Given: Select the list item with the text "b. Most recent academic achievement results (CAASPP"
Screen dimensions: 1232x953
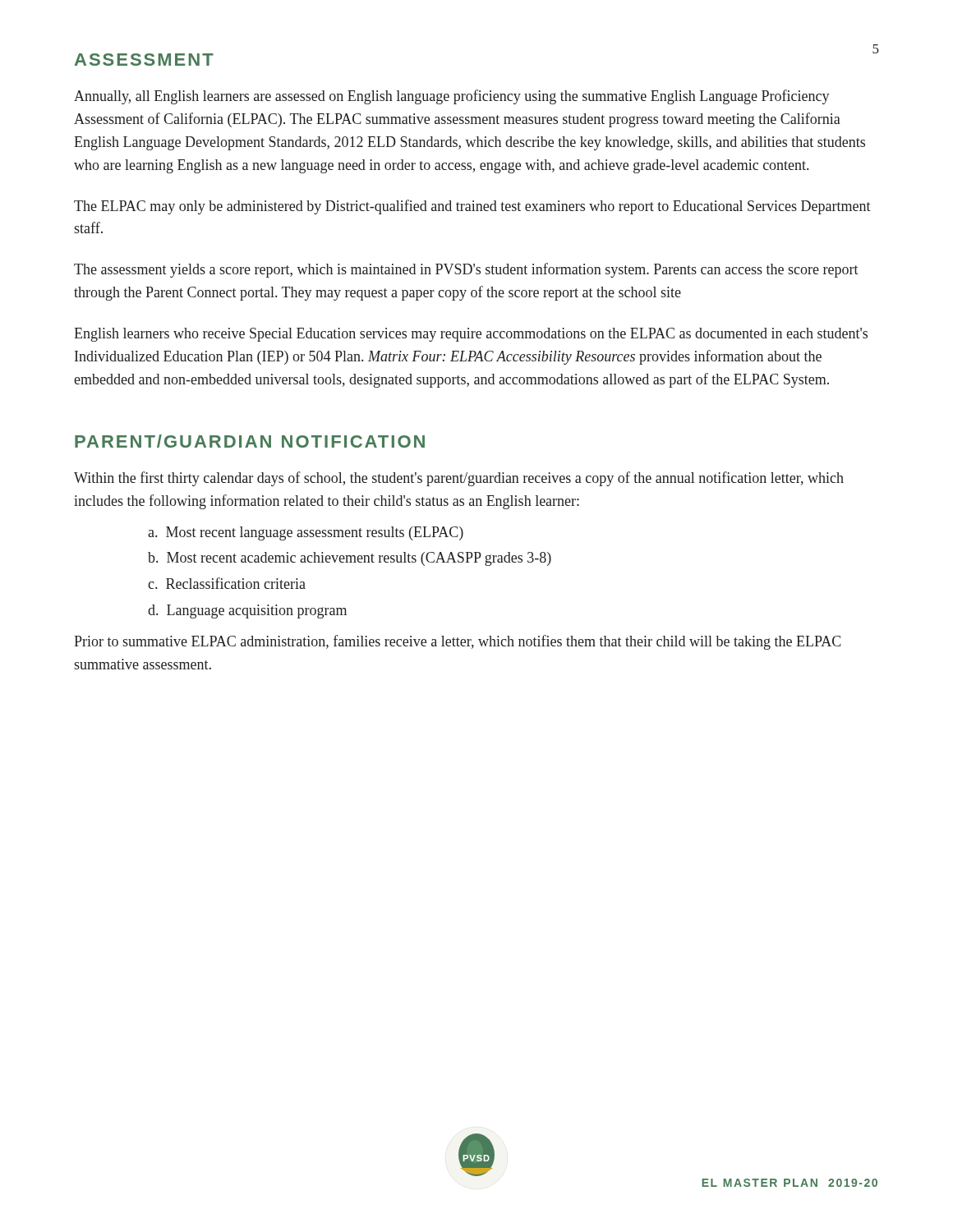Looking at the screenshot, I should pyautogui.click(x=350, y=558).
